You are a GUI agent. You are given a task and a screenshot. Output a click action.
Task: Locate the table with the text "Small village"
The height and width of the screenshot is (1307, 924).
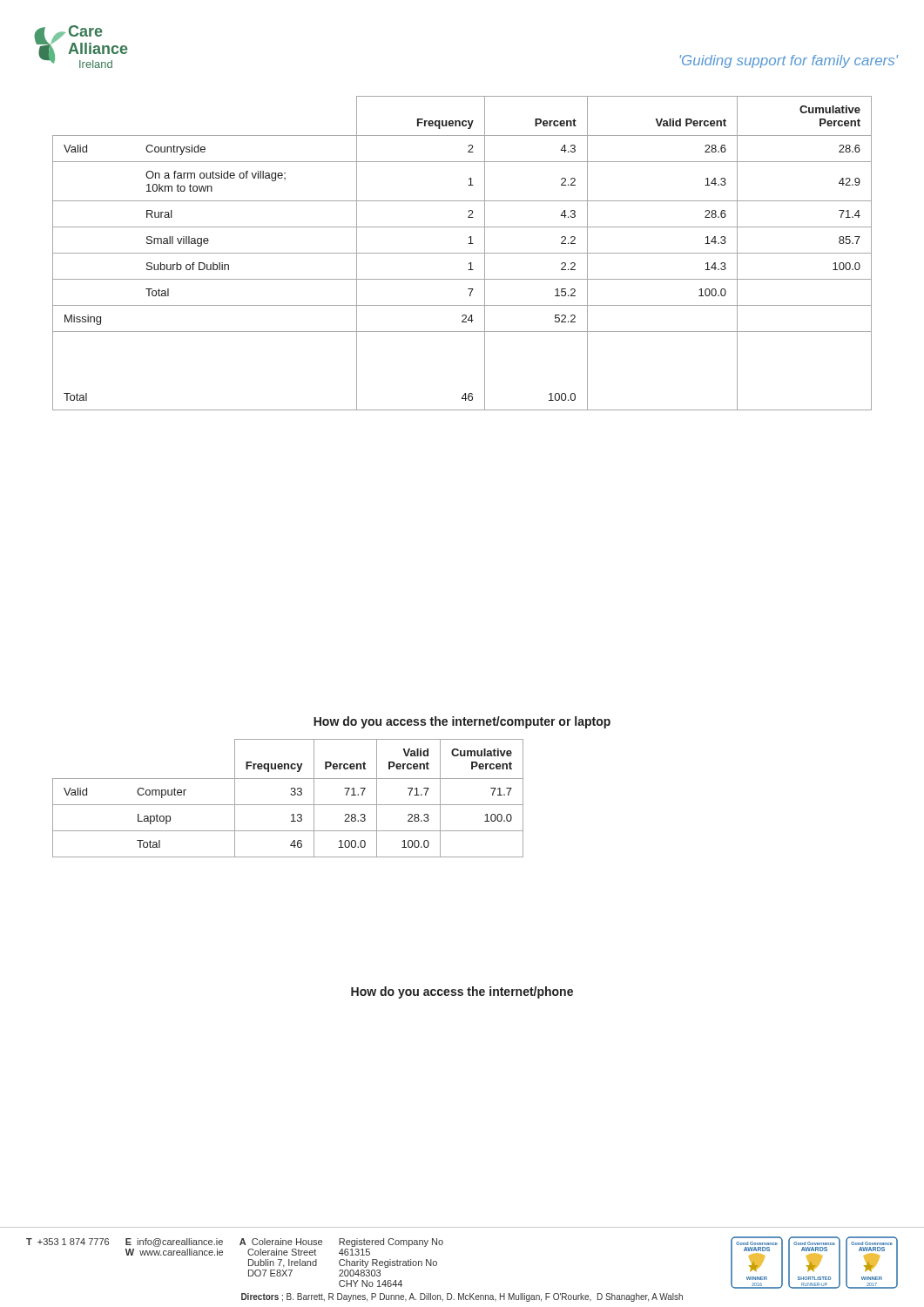click(x=462, y=253)
